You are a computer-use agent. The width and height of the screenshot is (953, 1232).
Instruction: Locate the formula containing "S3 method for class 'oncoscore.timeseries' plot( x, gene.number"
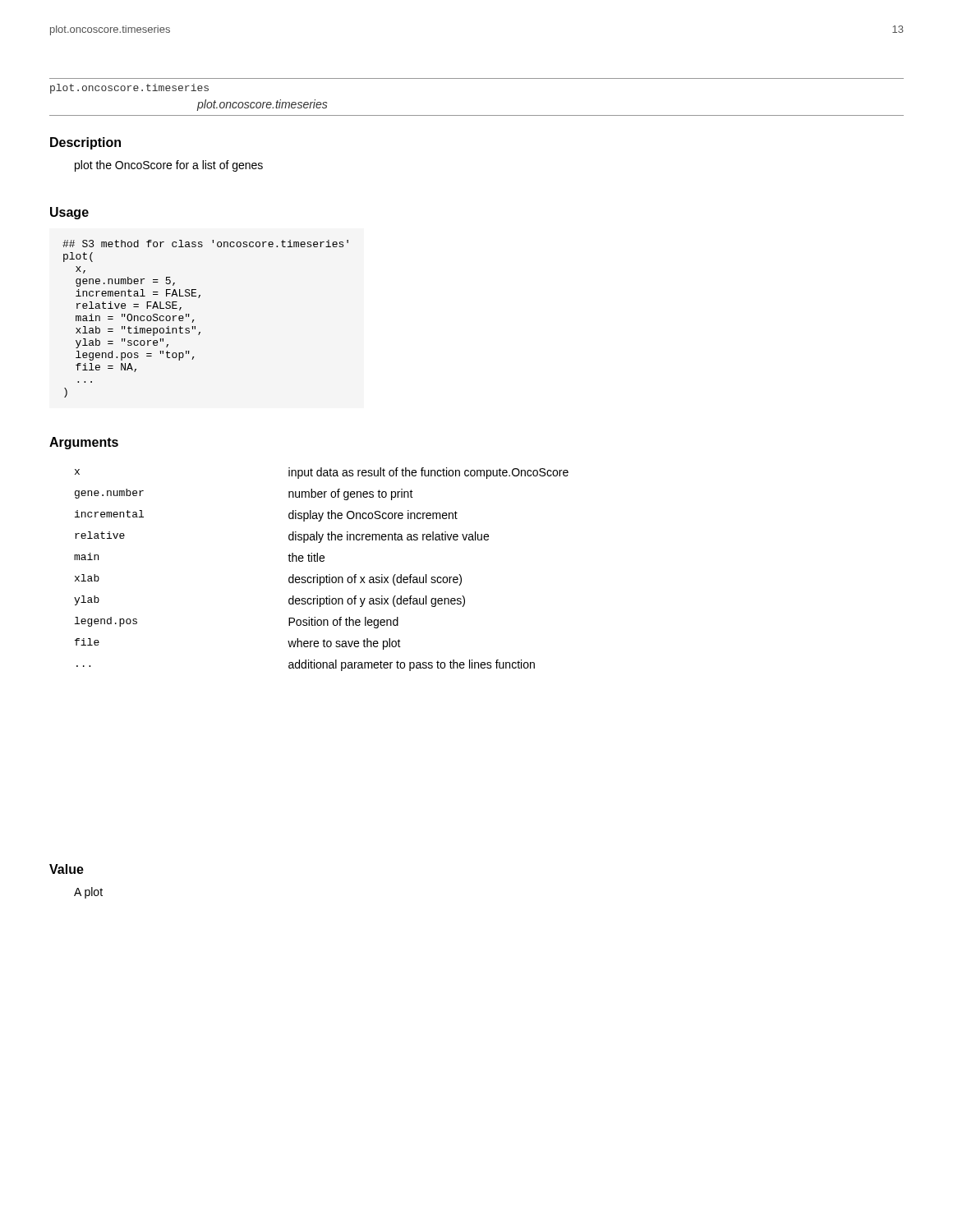point(205,244)
